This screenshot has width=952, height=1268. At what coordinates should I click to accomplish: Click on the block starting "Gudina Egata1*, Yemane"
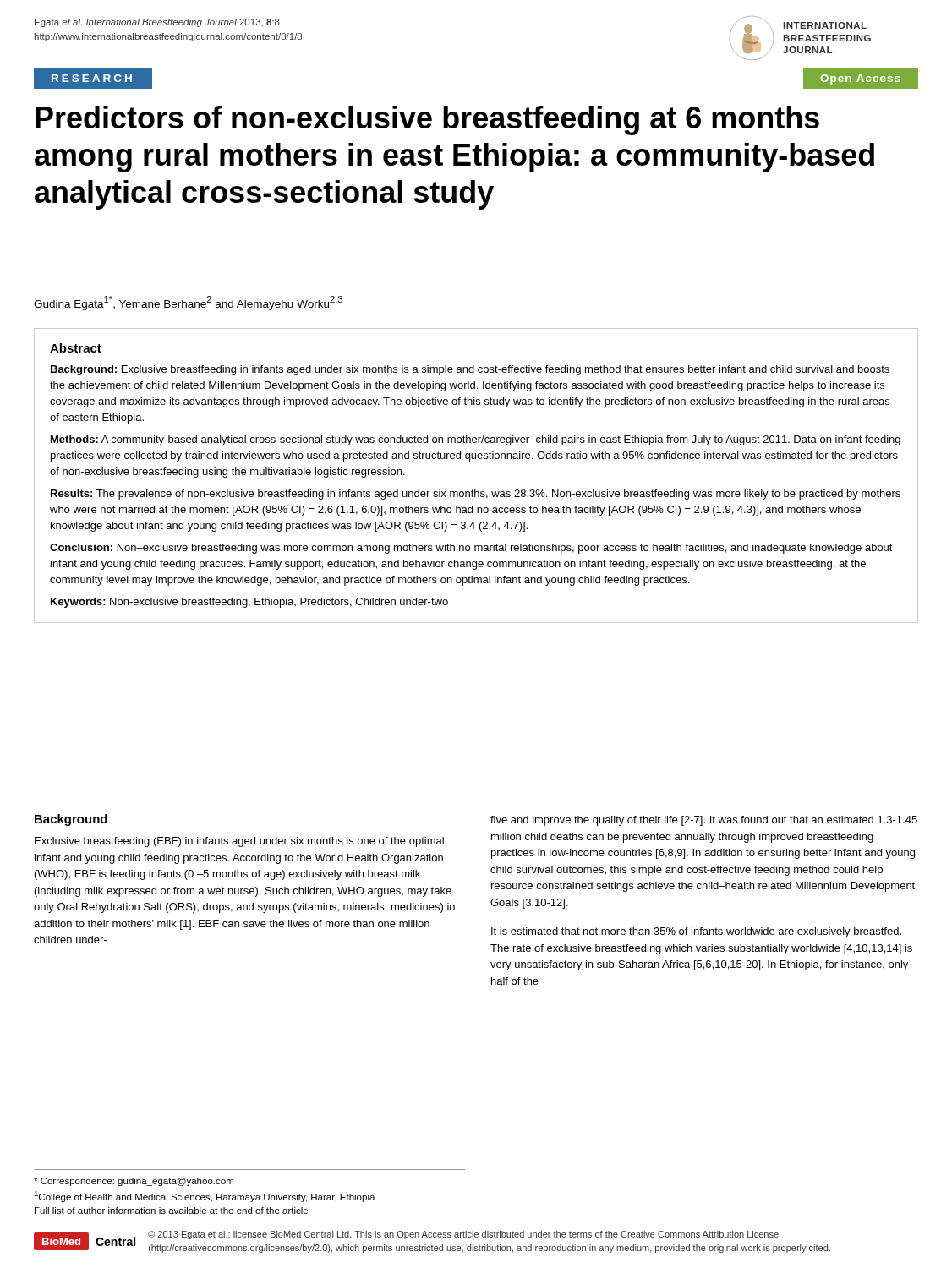click(188, 302)
